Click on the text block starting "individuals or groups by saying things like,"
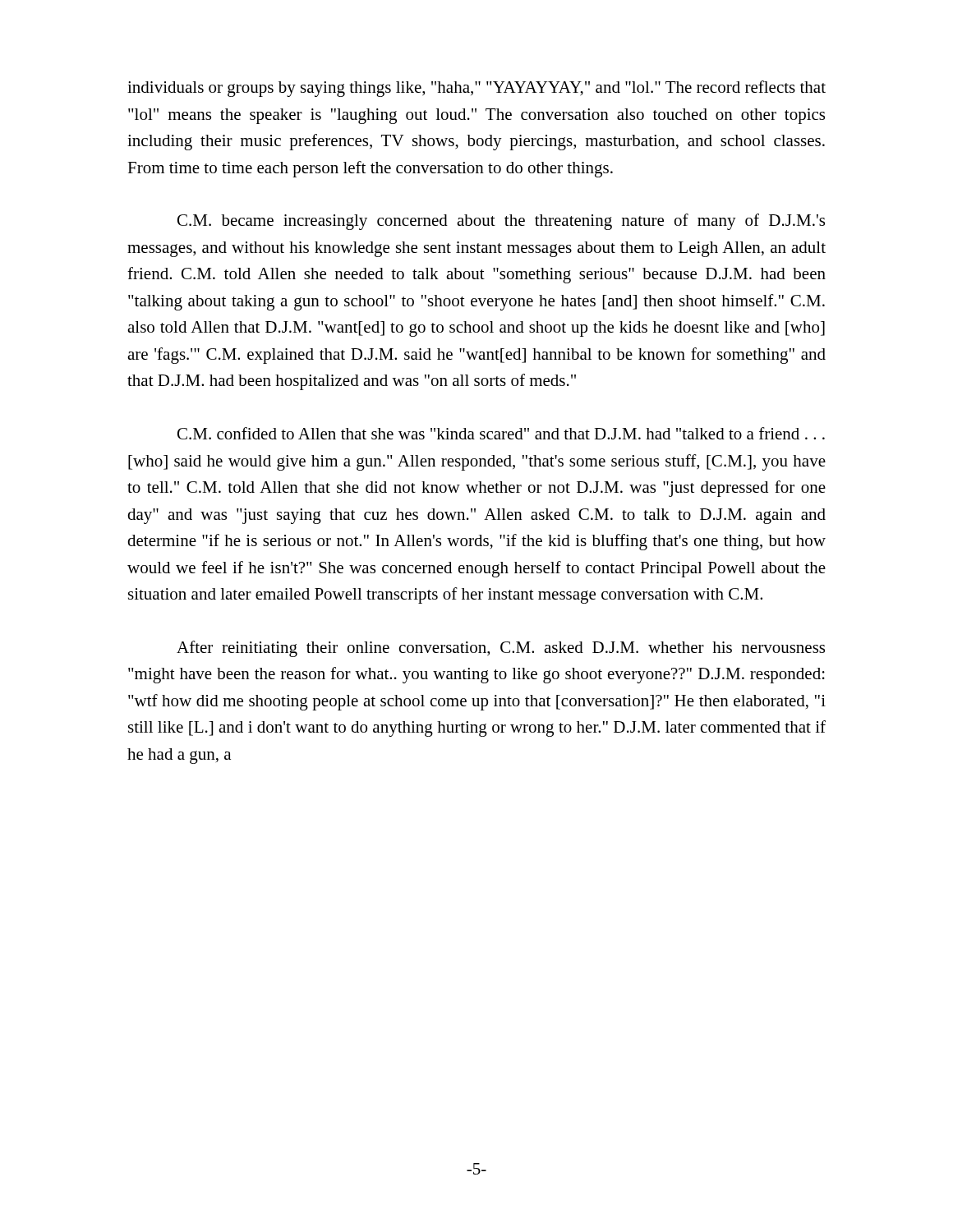The height and width of the screenshot is (1232, 953). (x=476, y=127)
